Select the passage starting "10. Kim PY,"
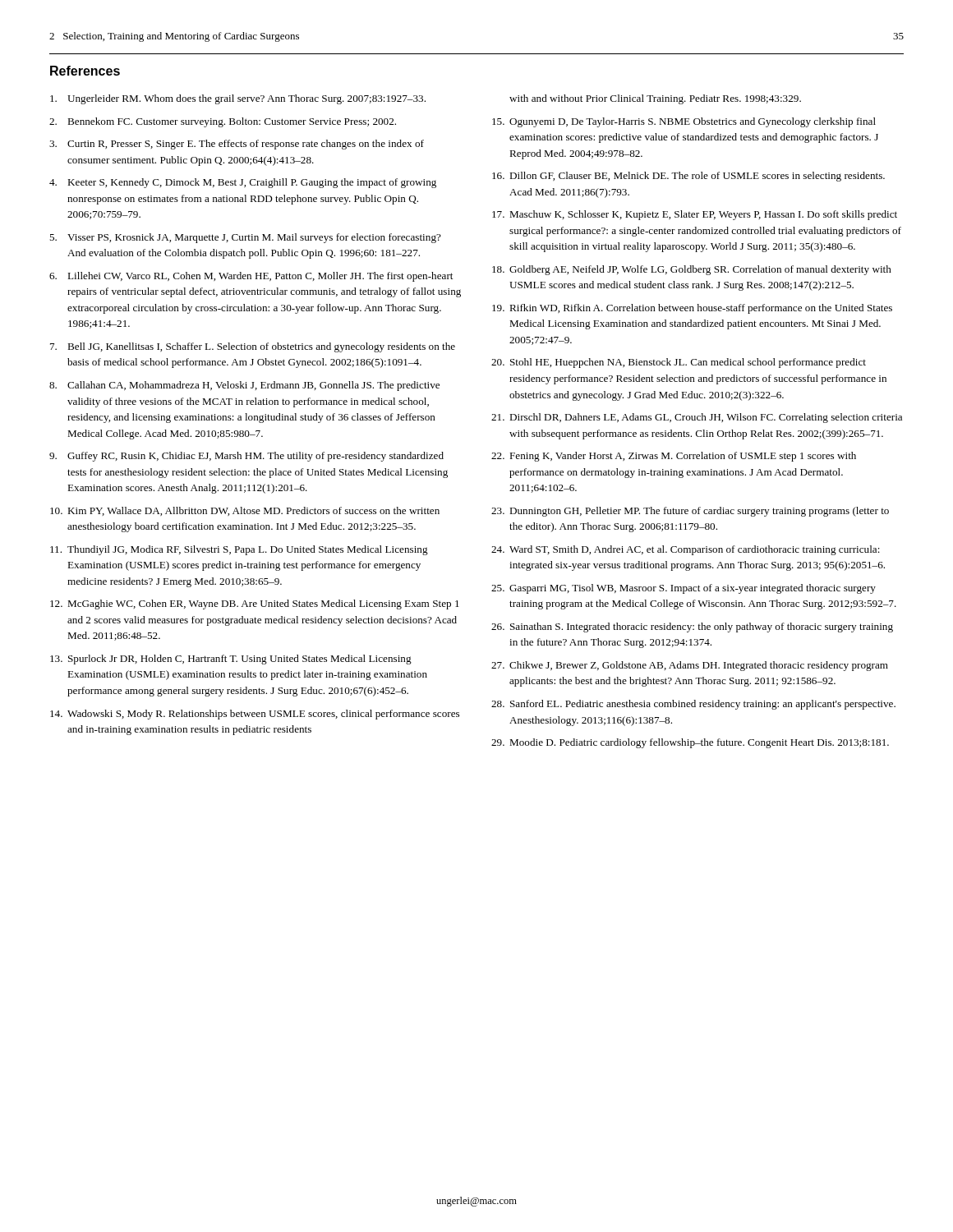The height and width of the screenshot is (1232, 953). [255, 518]
